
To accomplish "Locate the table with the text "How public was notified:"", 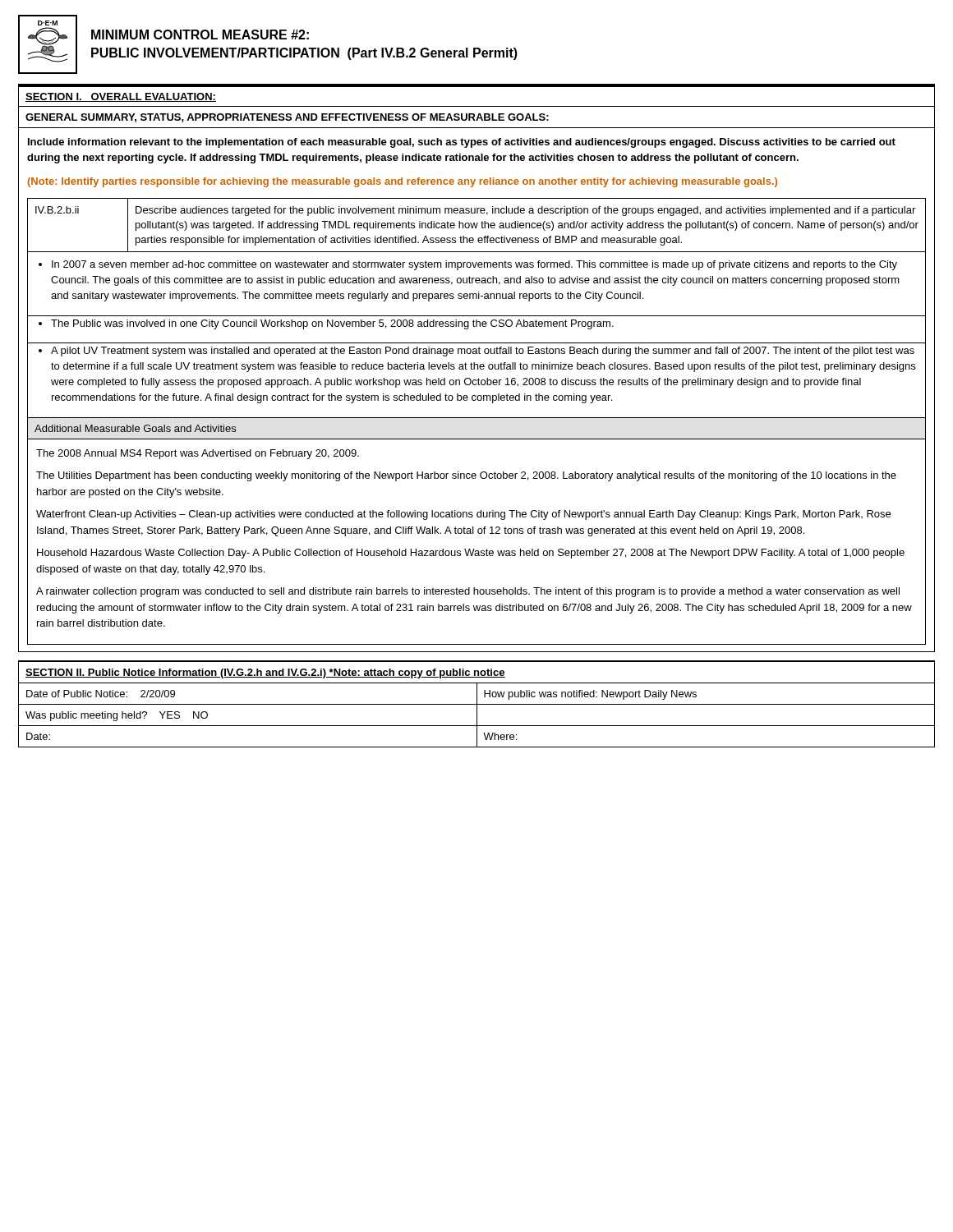I will (476, 715).
